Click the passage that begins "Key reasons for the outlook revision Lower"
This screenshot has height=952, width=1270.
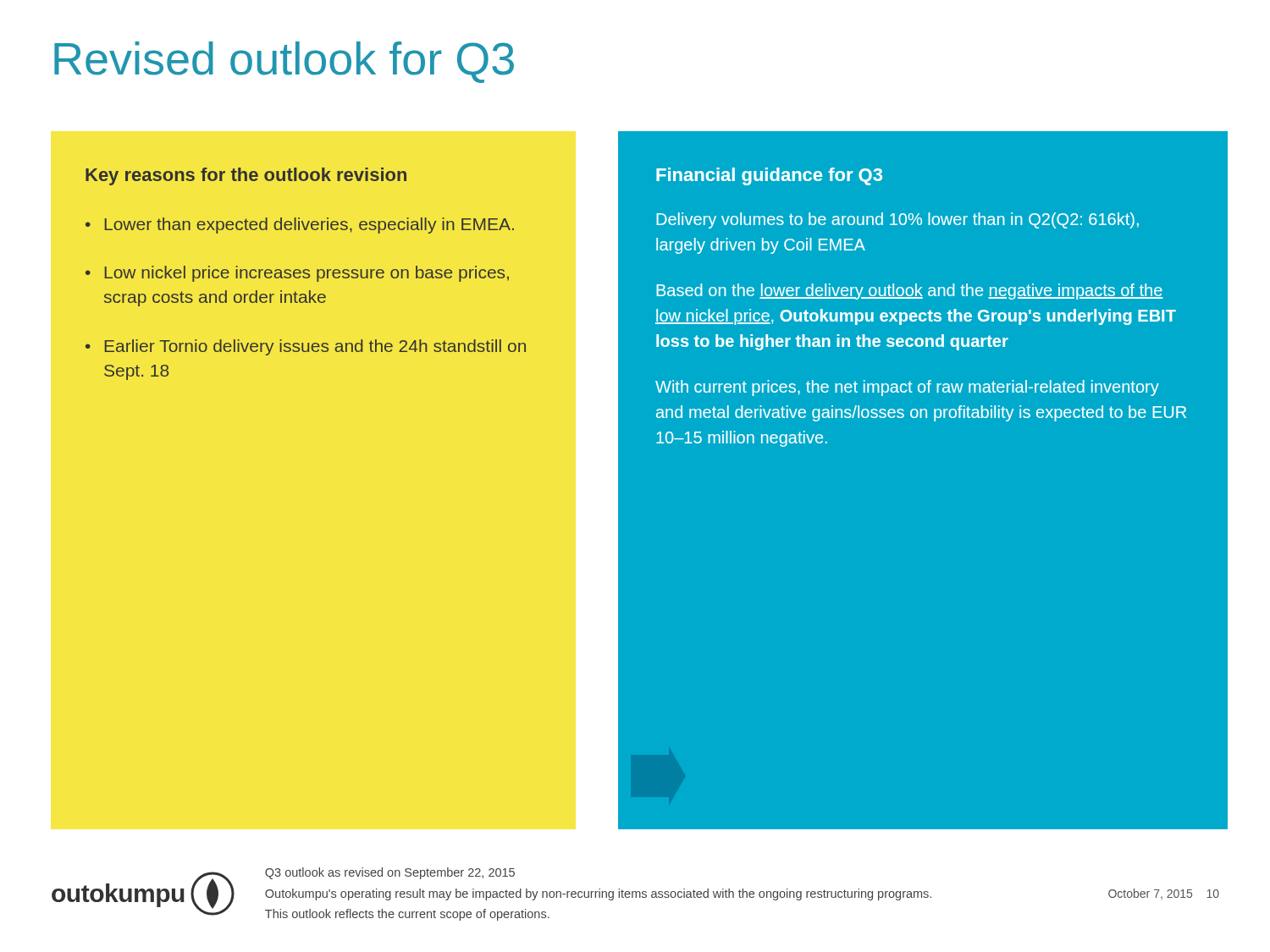pyautogui.click(x=313, y=273)
